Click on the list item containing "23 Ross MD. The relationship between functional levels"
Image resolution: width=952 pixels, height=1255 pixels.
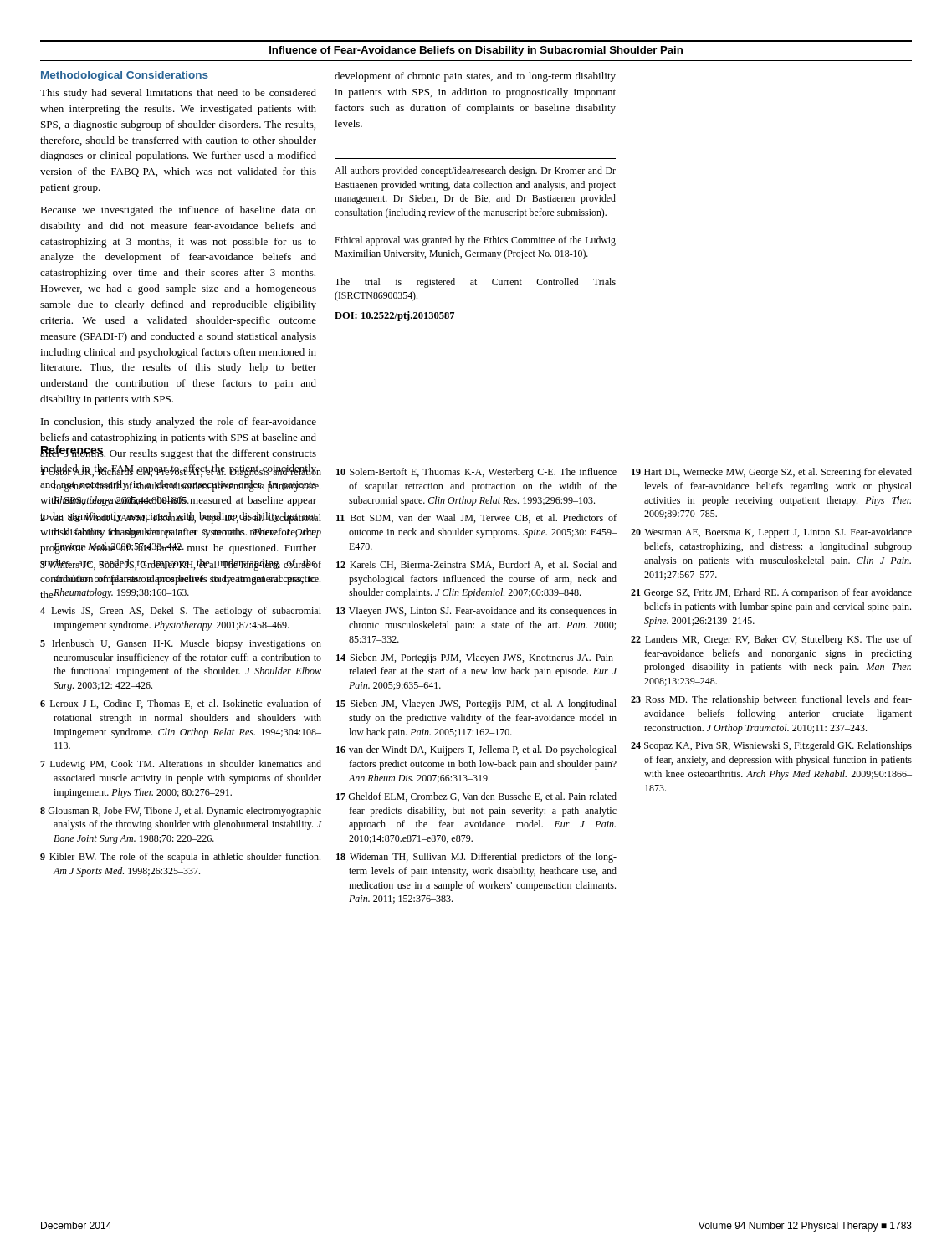(771, 713)
